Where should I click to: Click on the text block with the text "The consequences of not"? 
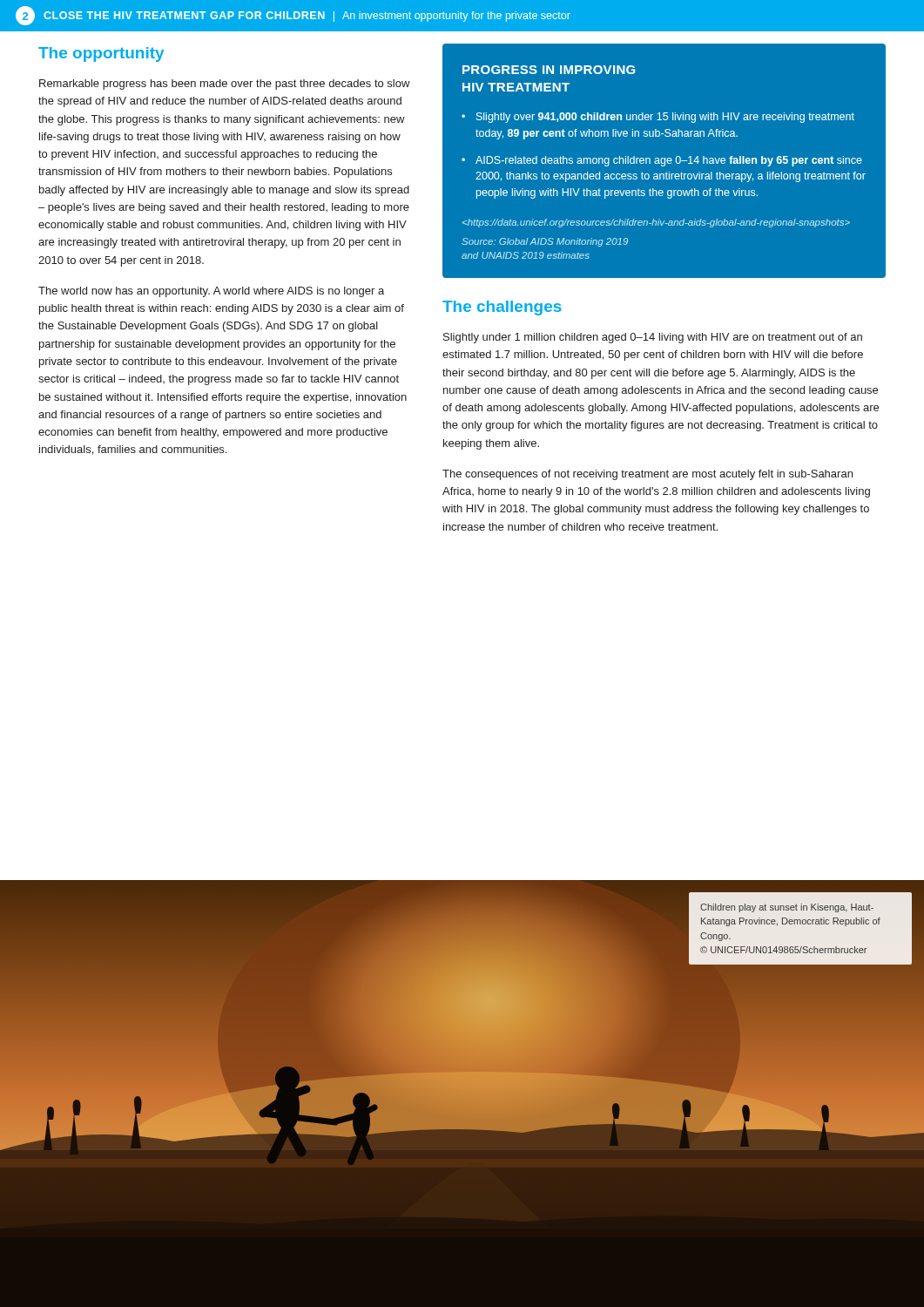[x=657, y=500]
